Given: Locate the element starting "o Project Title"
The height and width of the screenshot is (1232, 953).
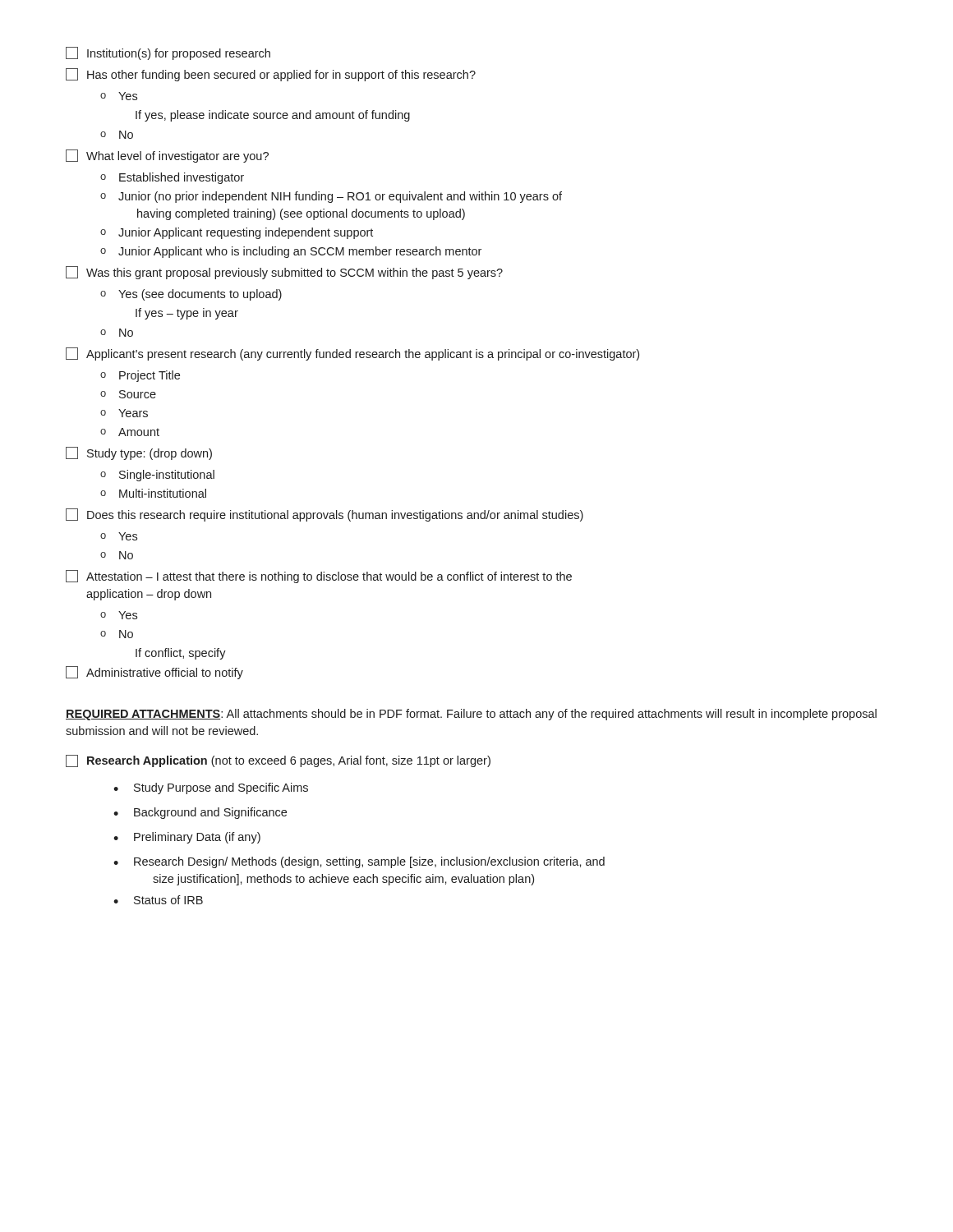Looking at the screenshot, I should tap(140, 376).
